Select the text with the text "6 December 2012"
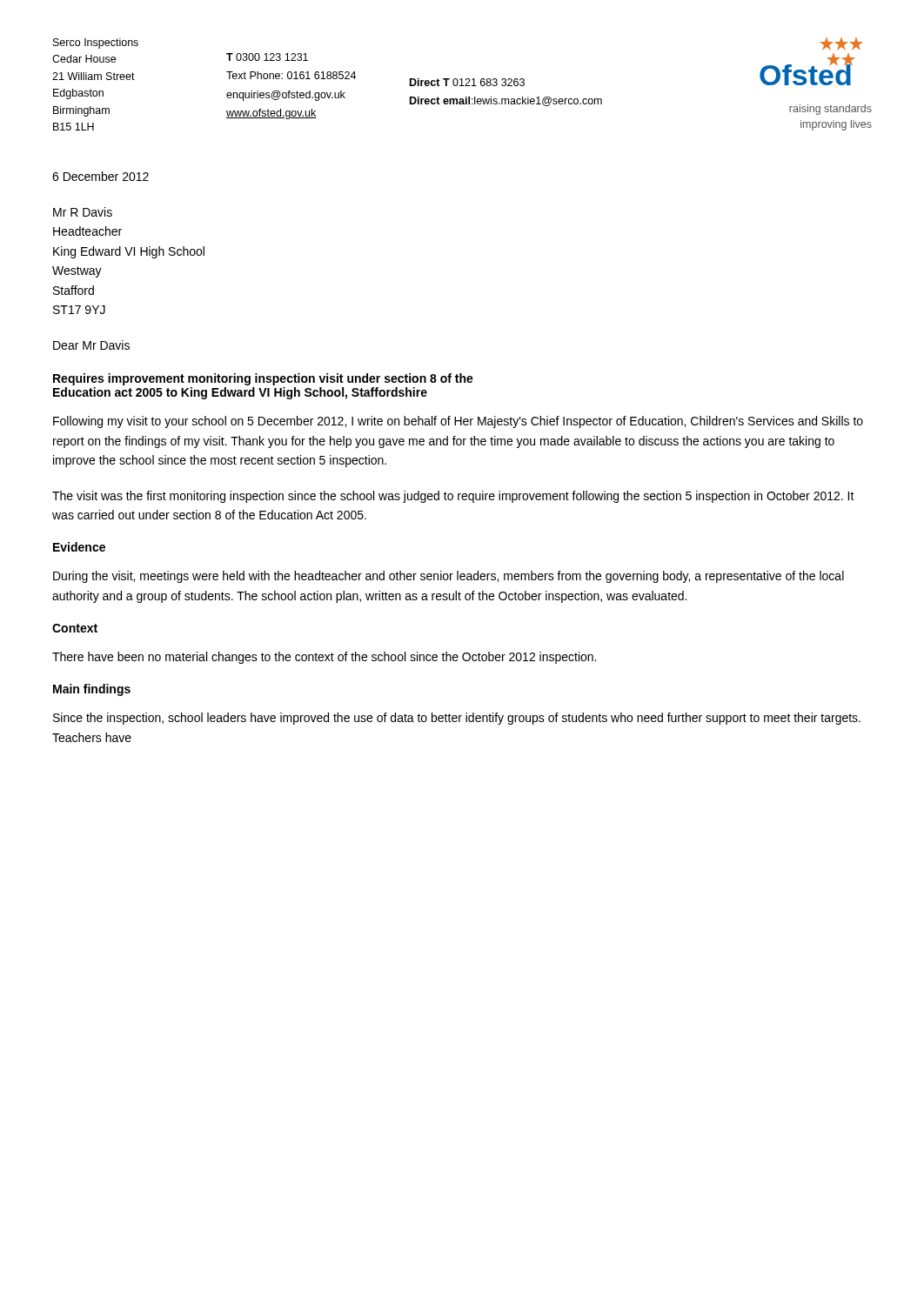Image resolution: width=924 pixels, height=1305 pixels. pyautogui.click(x=101, y=177)
